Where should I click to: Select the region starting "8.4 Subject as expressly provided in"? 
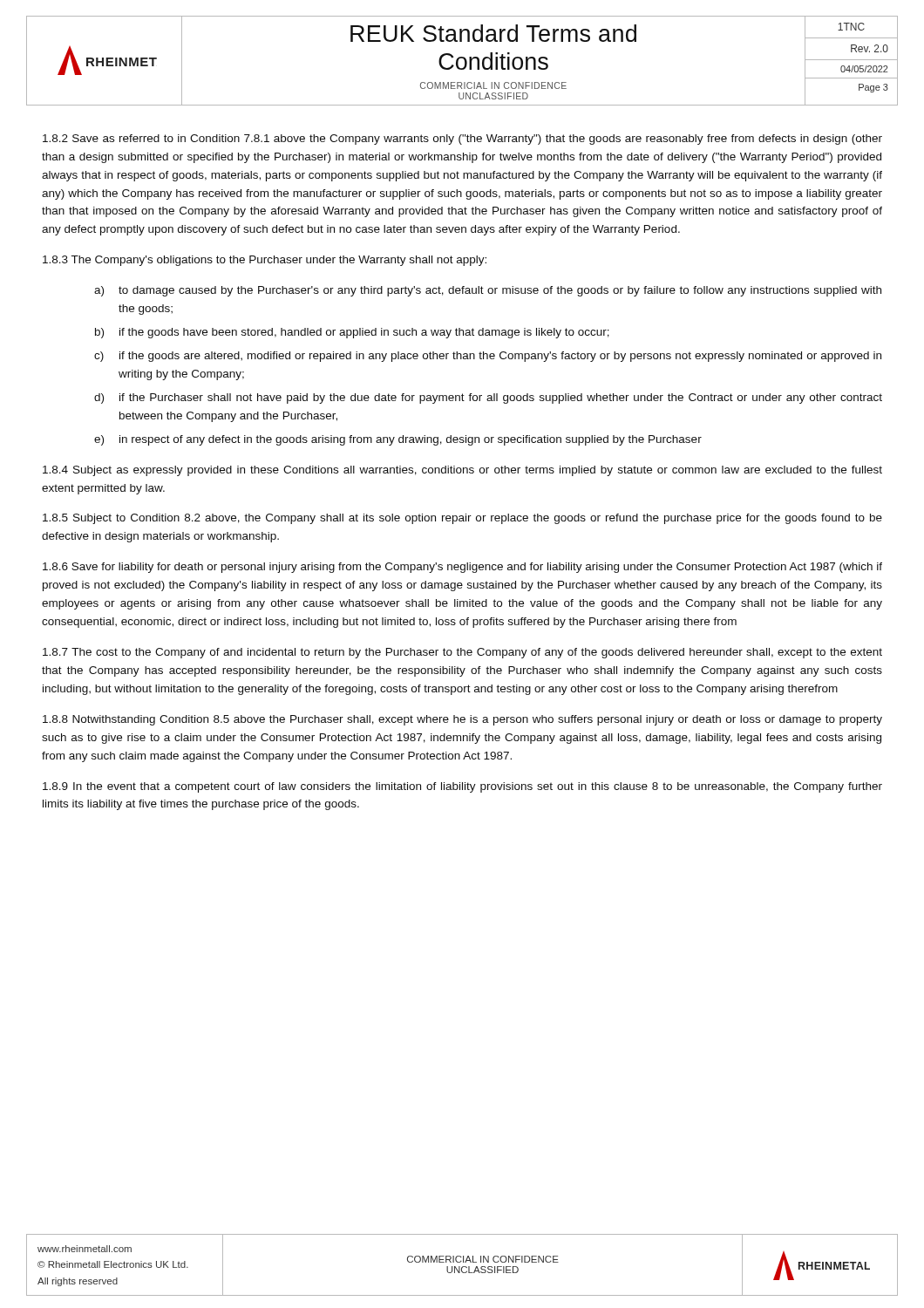pyautogui.click(x=462, y=478)
